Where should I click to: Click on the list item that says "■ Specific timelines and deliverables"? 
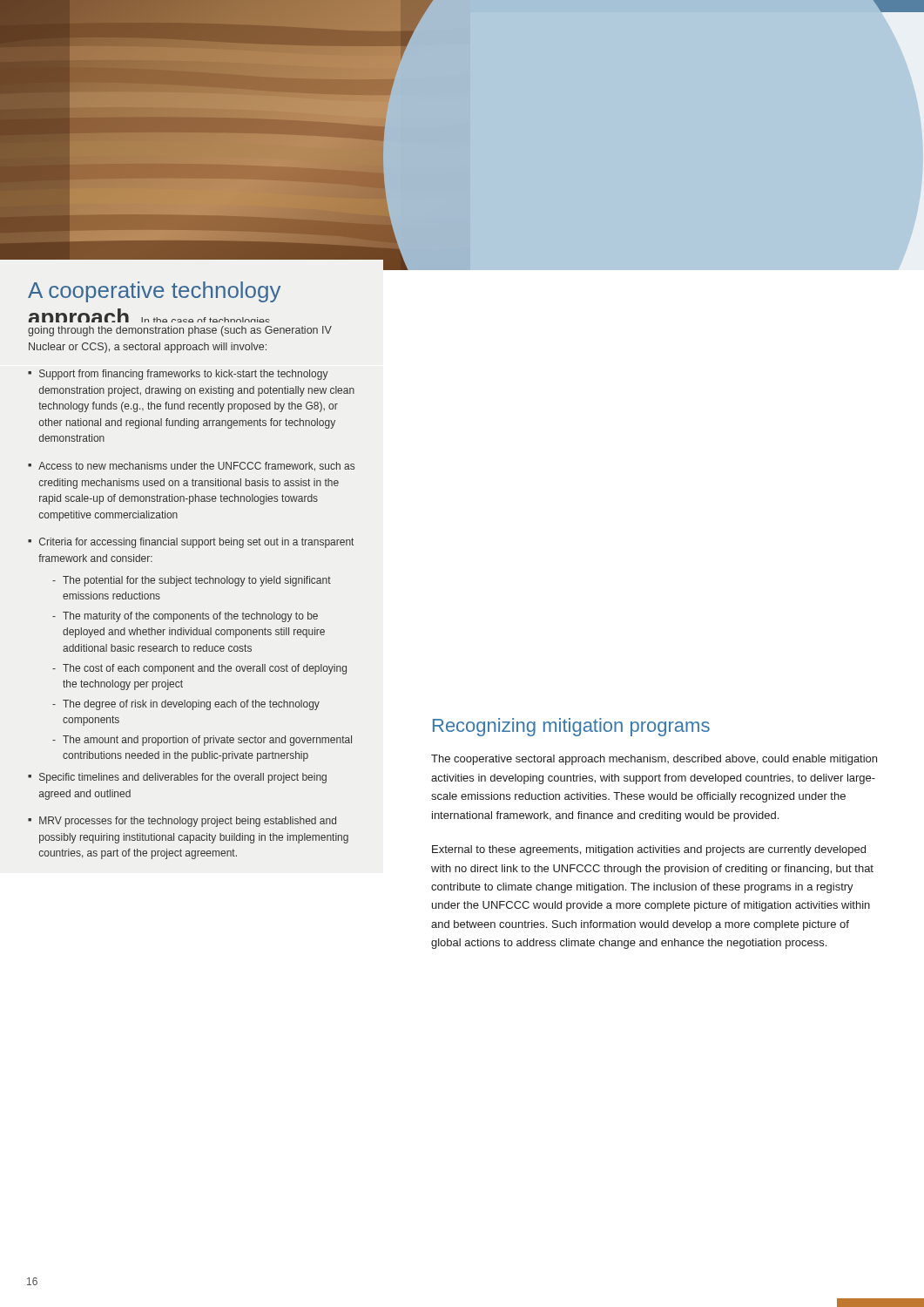pyautogui.click(x=192, y=786)
